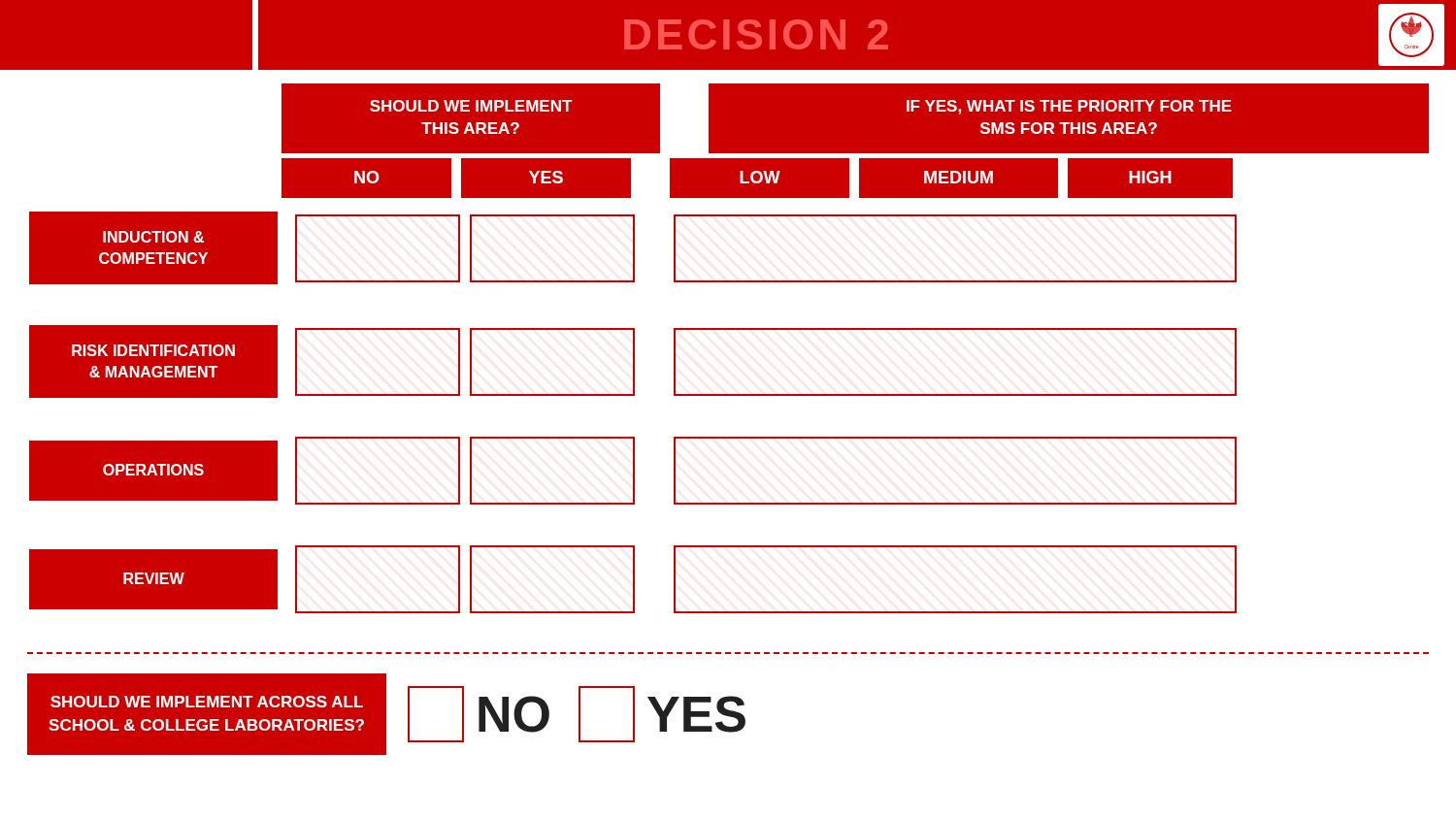Navigate to the passage starting "RISK IDENTIFICATION& MANAGEMENT"
The width and height of the screenshot is (1456, 819).
point(153,361)
